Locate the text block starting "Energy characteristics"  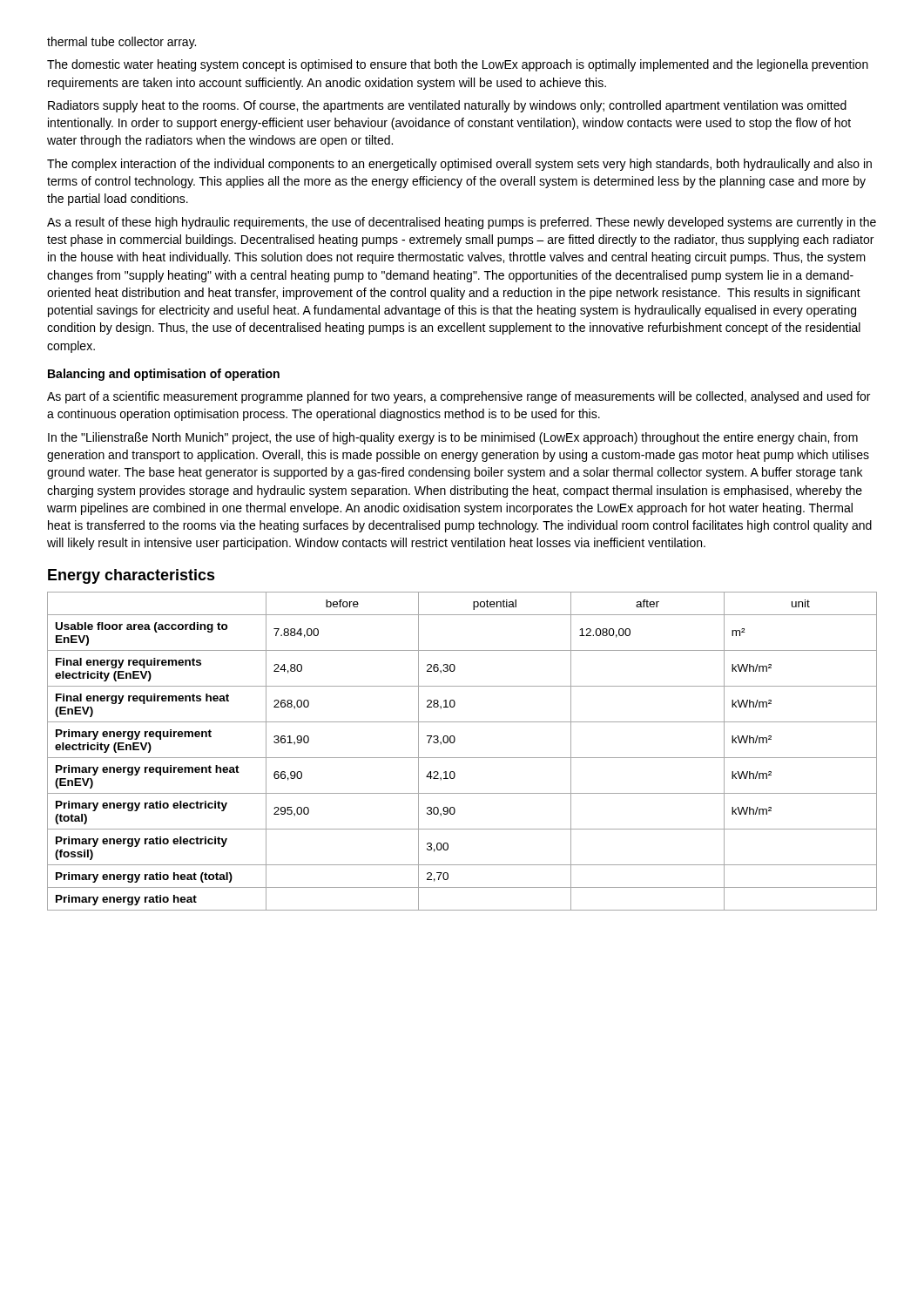[131, 575]
